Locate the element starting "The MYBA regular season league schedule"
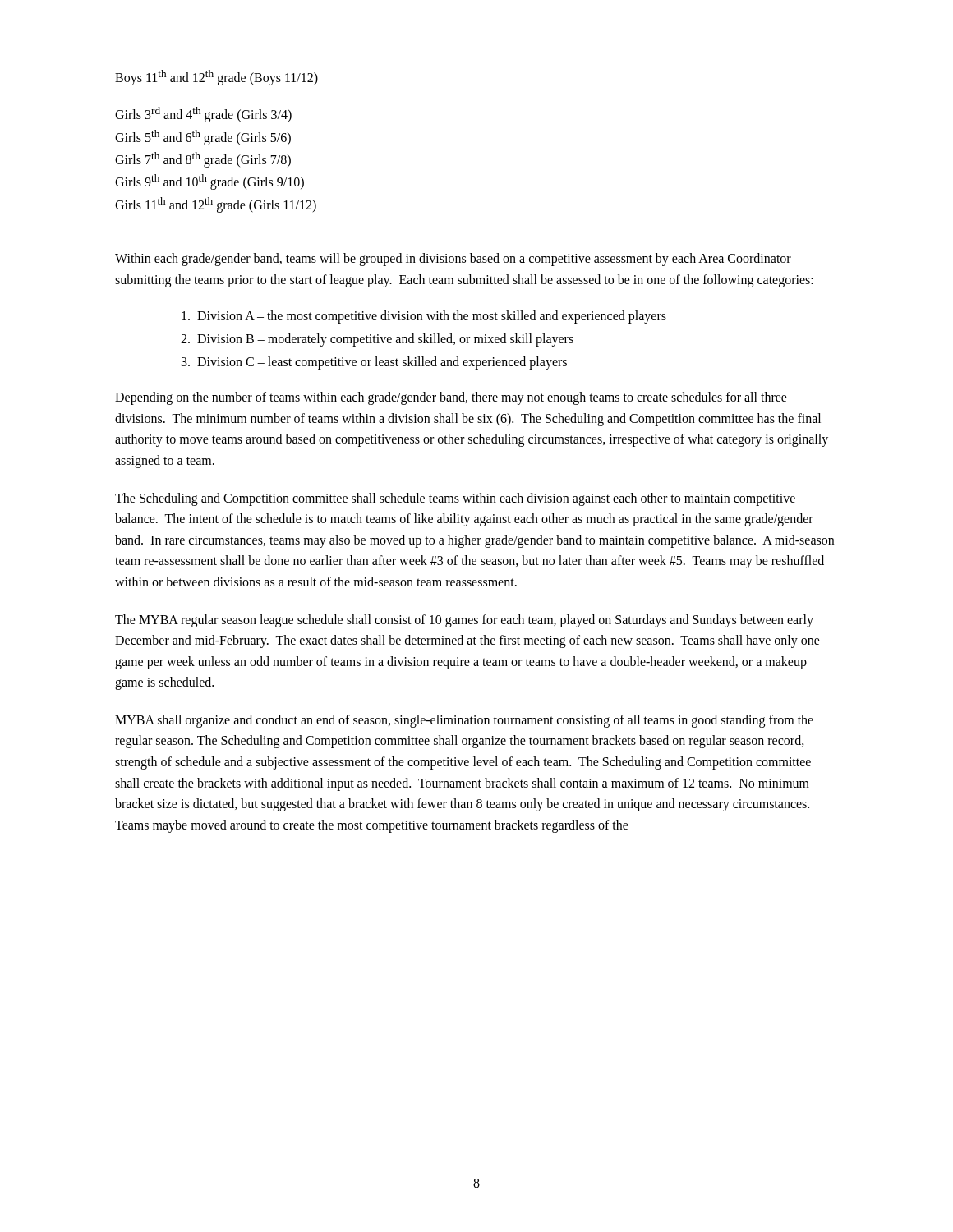 467,651
